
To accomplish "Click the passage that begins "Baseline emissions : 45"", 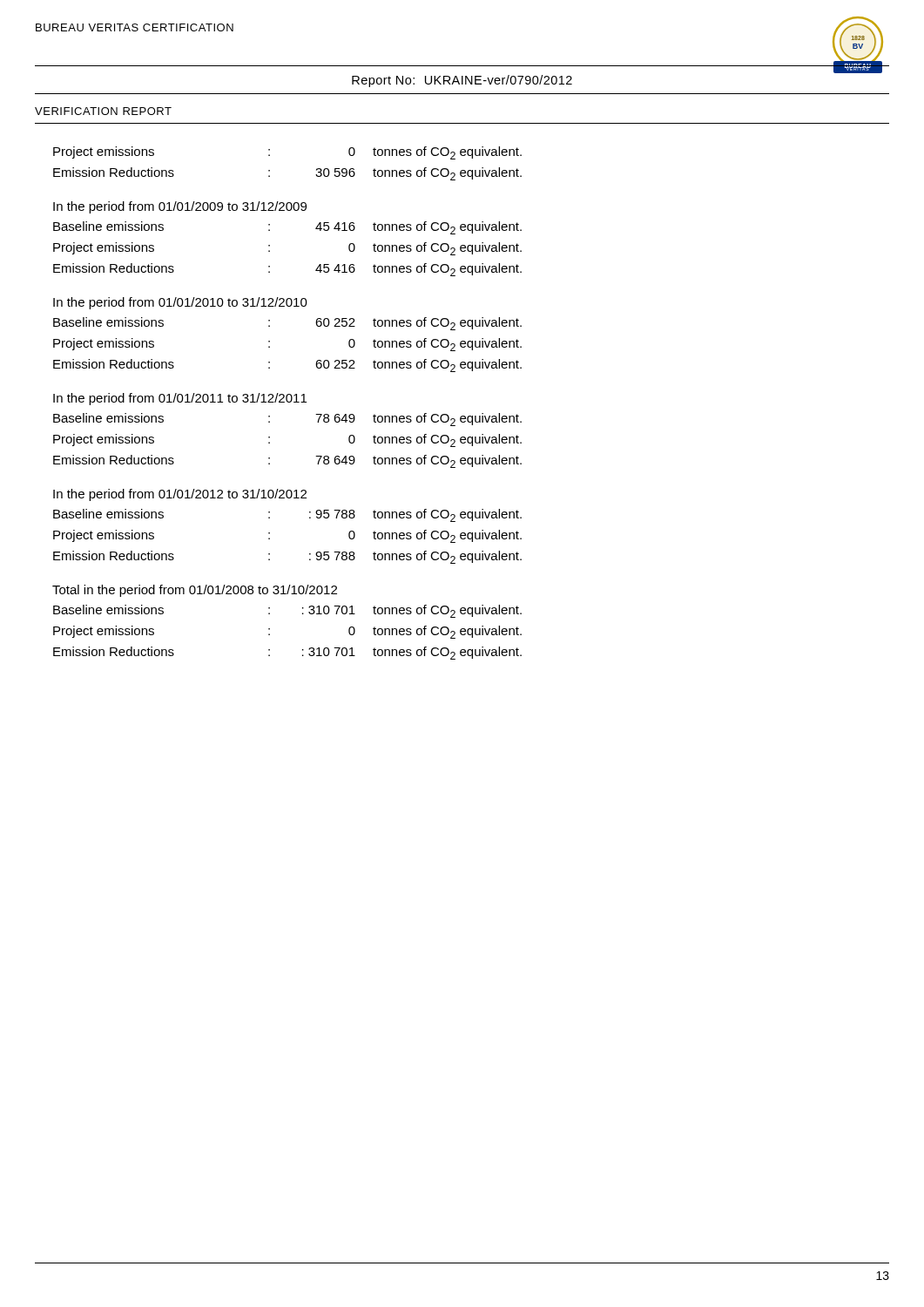I will click(x=462, y=249).
